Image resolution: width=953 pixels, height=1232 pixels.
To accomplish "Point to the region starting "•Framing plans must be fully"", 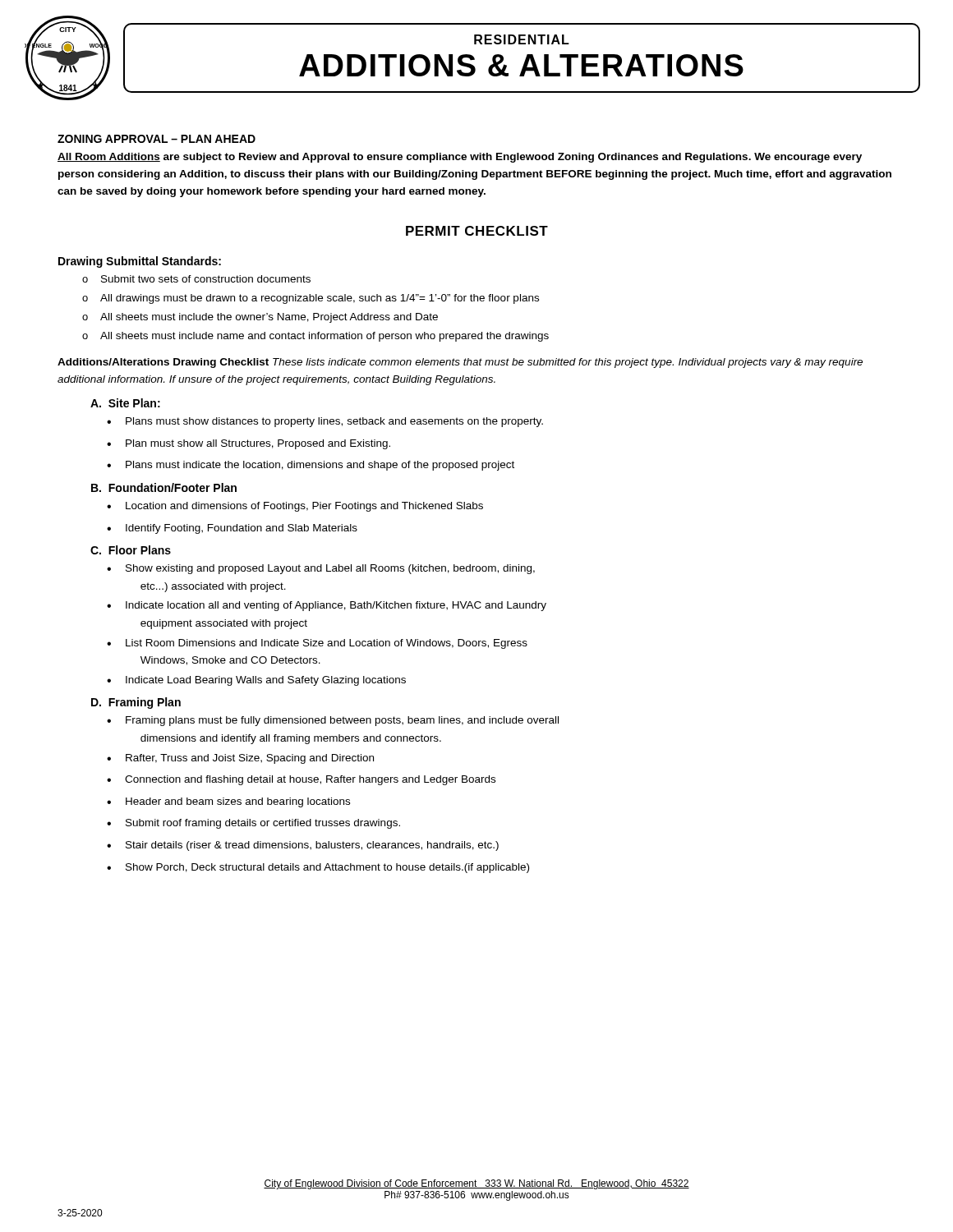I will [333, 729].
